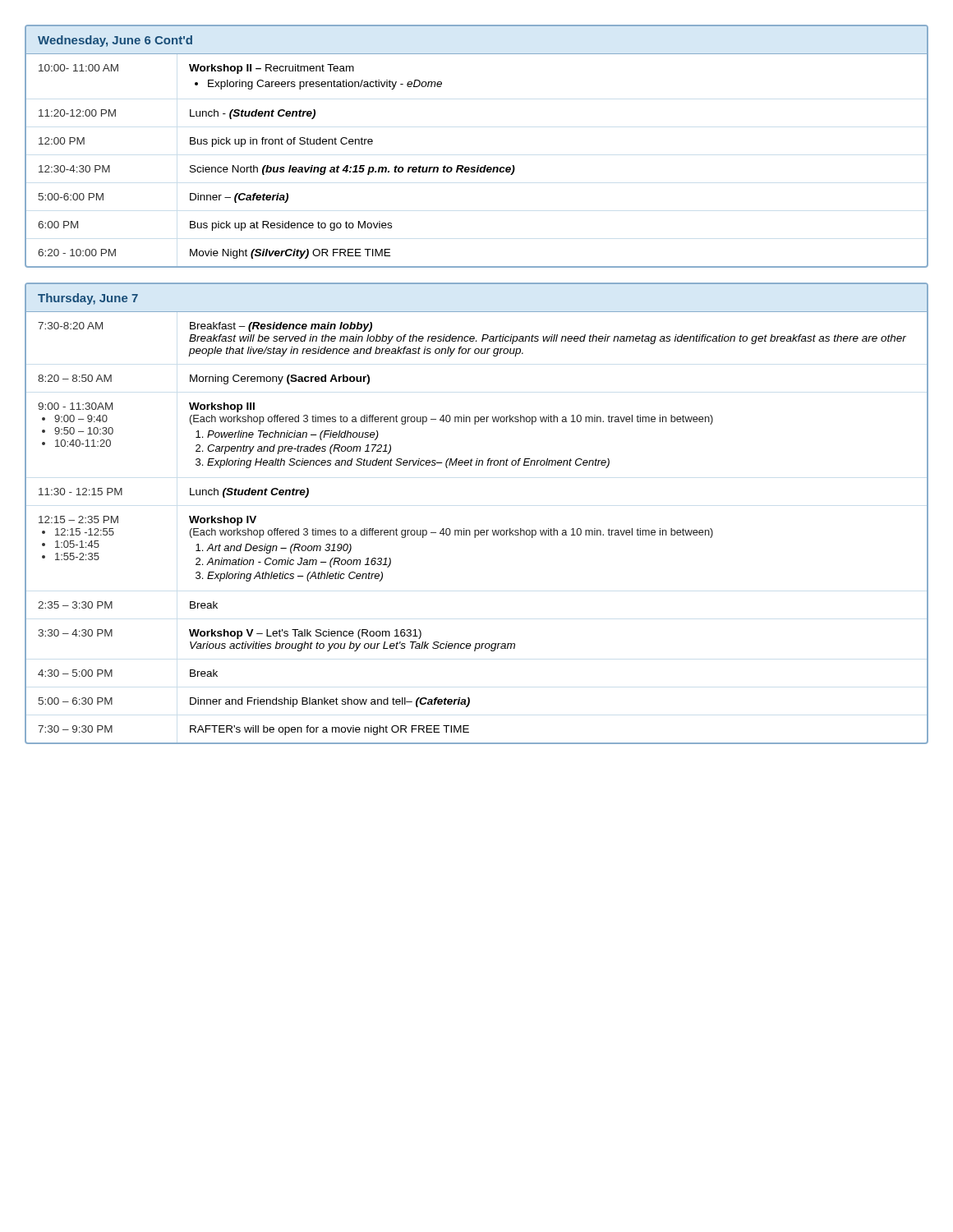Viewport: 953px width, 1232px height.
Task: Point to the block starting "Thursday, June 7"
Action: pyautogui.click(x=88, y=298)
